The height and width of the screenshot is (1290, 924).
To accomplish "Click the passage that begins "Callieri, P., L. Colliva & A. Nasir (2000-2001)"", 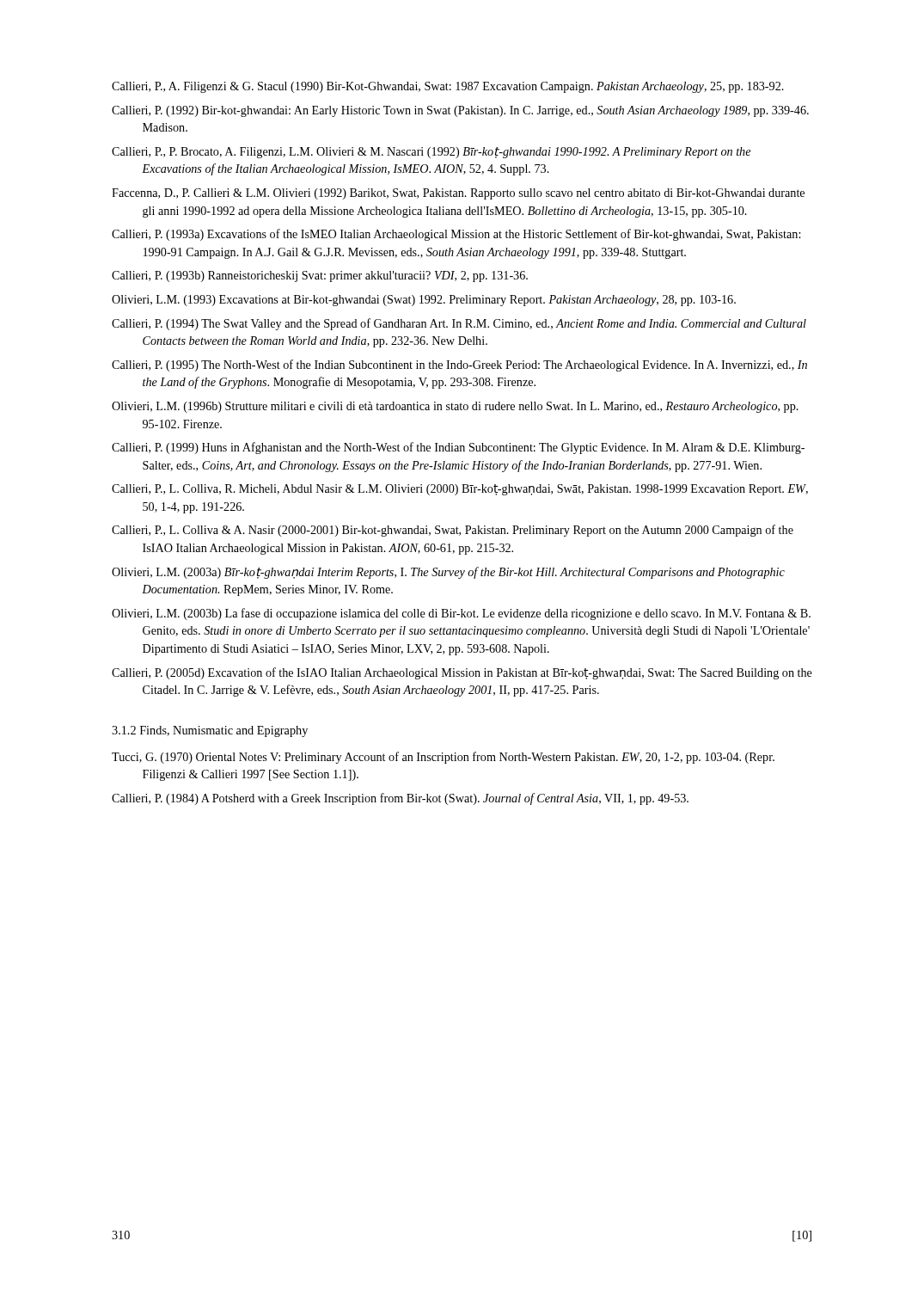I will (x=452, y=539).
